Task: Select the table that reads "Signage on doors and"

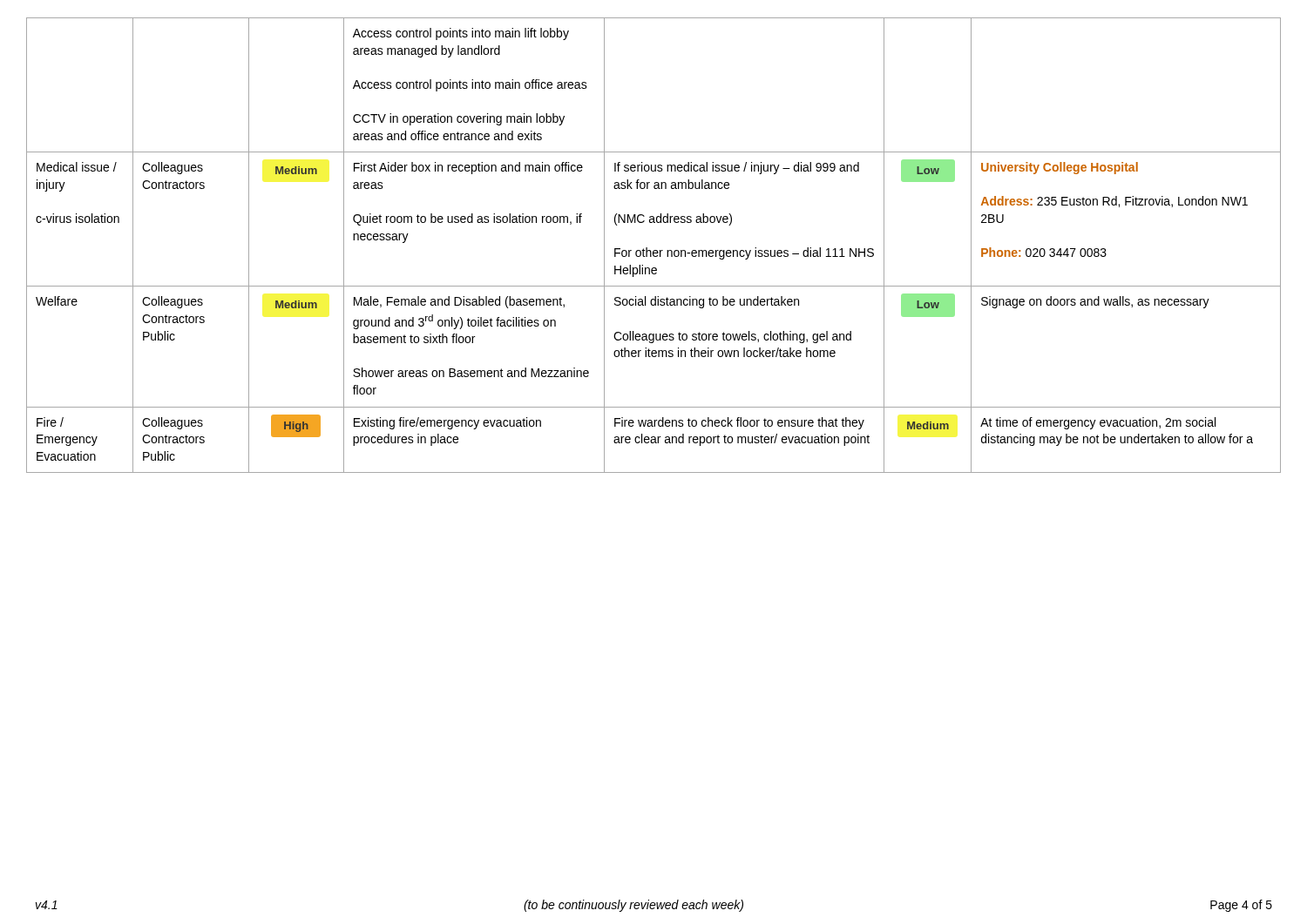Action: (x=654, y=454)
